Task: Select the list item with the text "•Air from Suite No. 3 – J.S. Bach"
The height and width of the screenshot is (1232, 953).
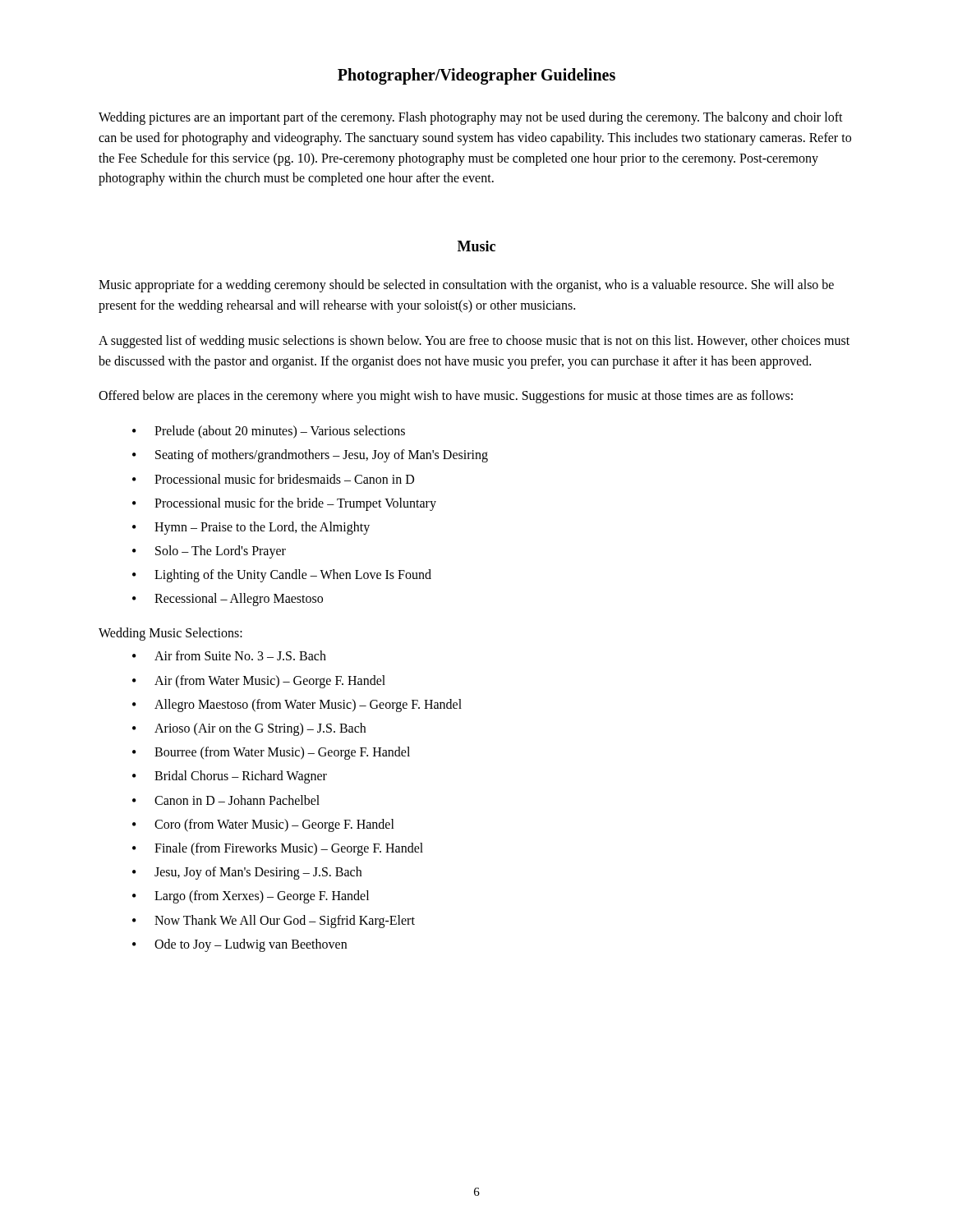Action: (229, 657)
